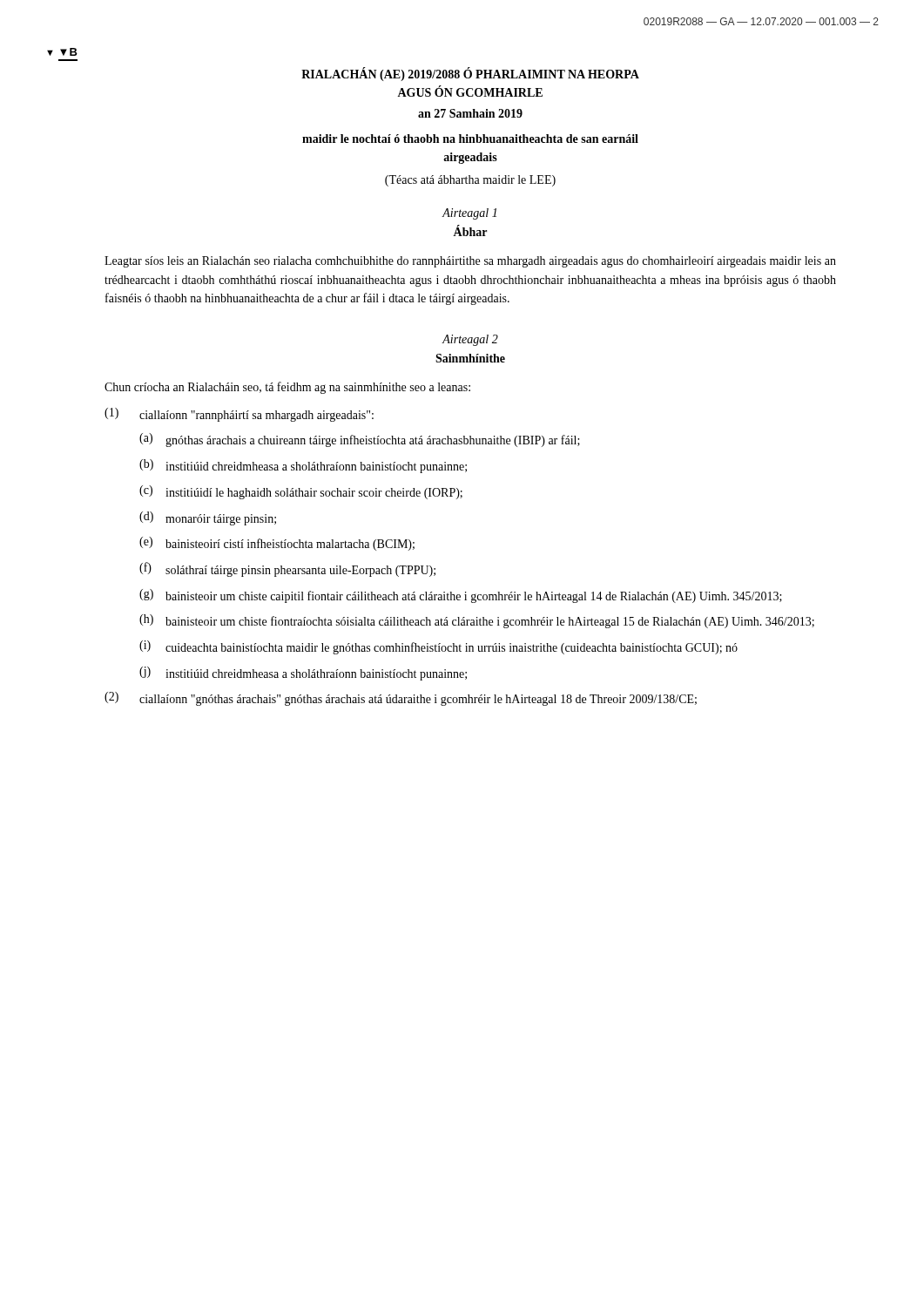Find the block on this page that starts "(b) institiúid chreidmheasa a sholáthraíonn"
Screen dimensions: 1307x924
tap(303, 466)
